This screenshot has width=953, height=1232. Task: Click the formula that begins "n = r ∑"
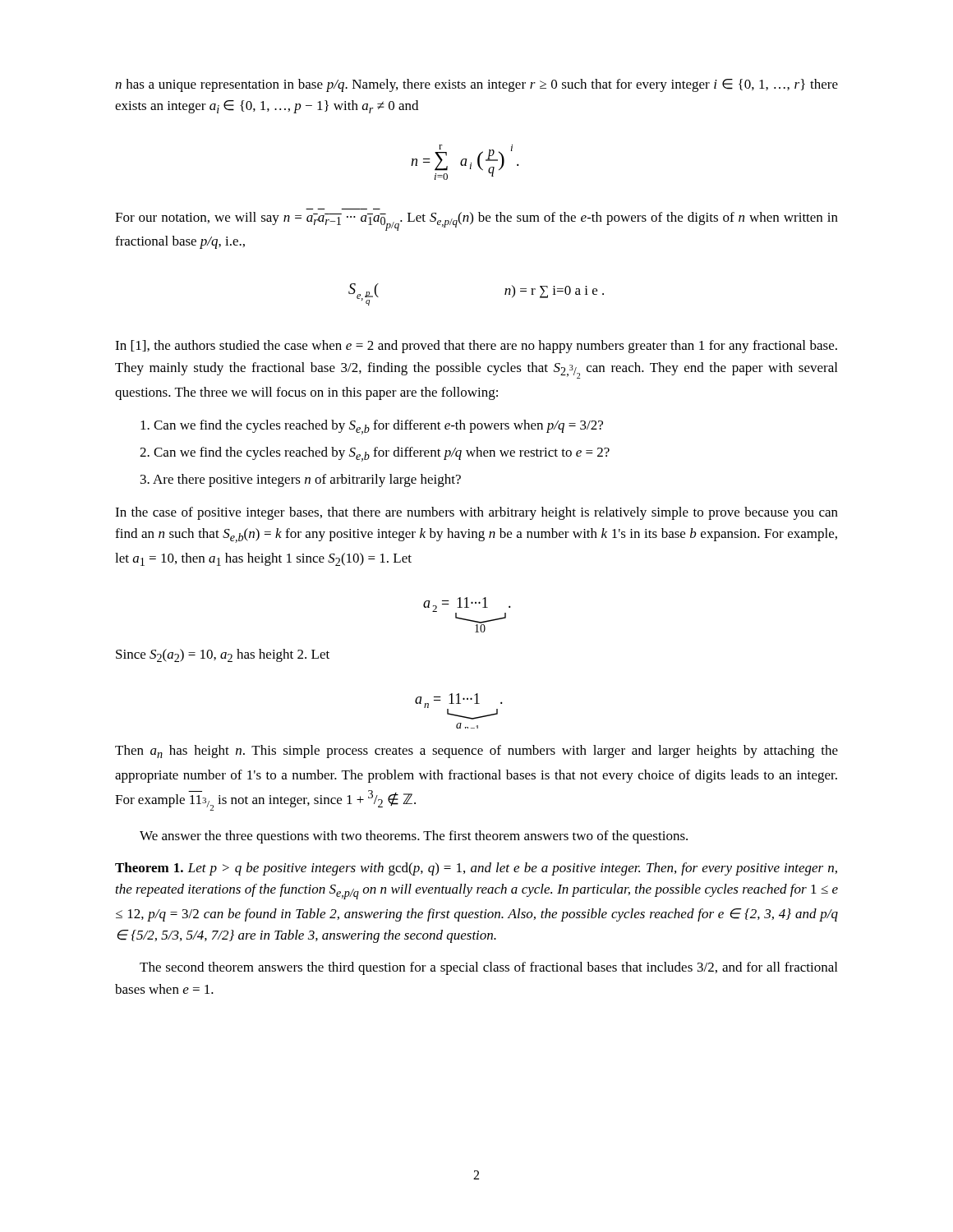[476, 163]
